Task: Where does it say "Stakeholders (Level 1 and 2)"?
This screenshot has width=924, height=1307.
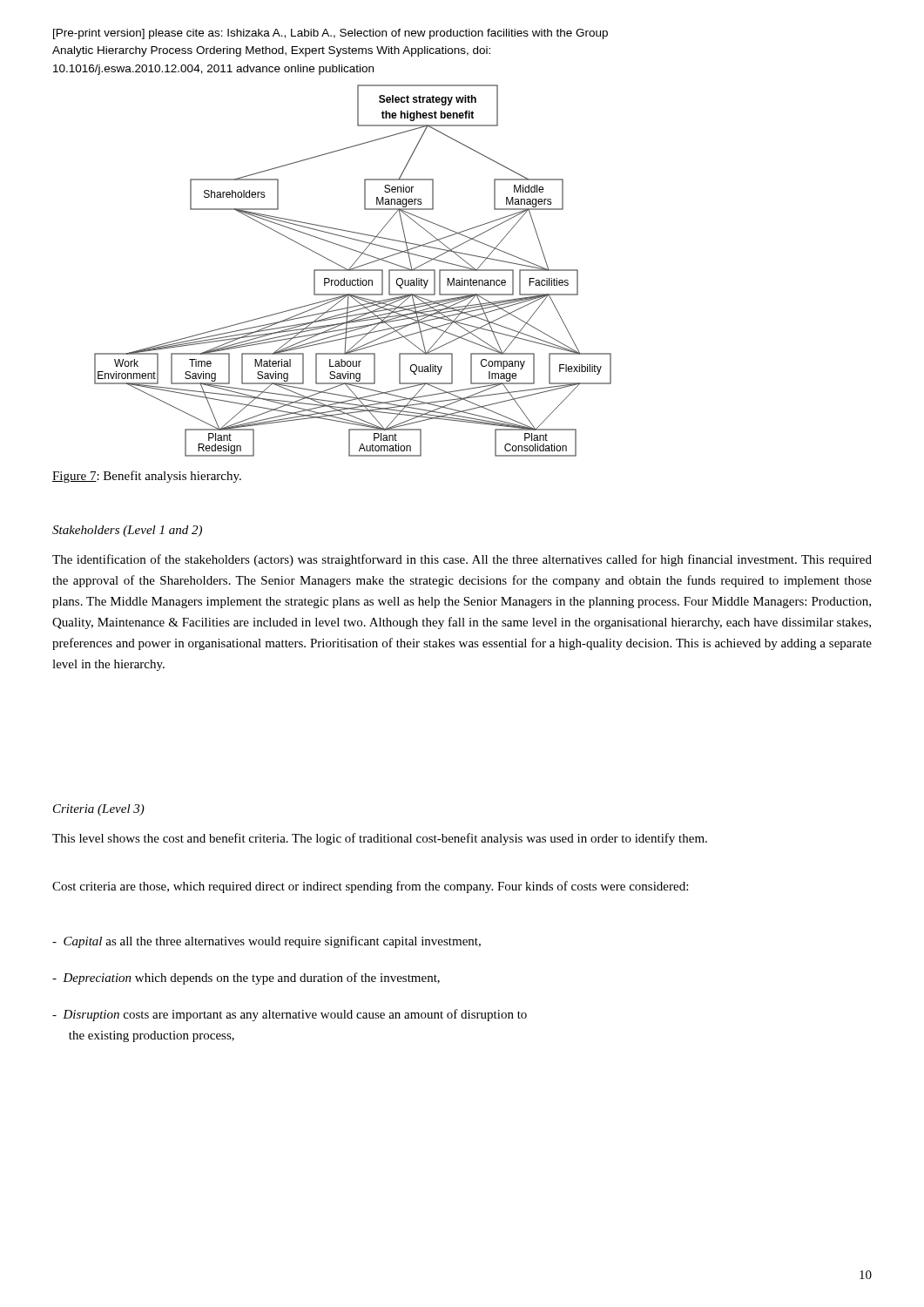Action: pos(127,530)
